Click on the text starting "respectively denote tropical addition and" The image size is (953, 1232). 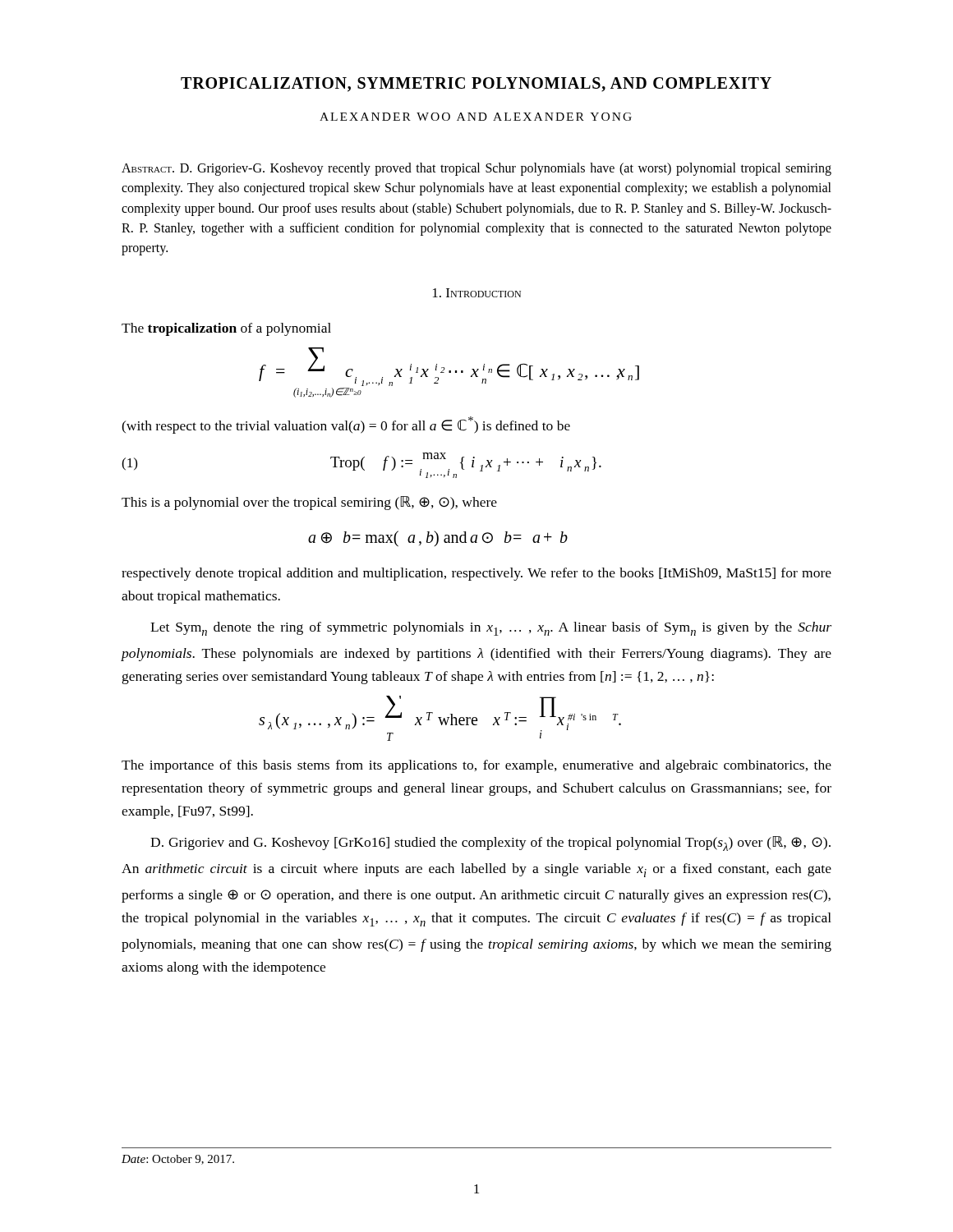pos(476,584)
